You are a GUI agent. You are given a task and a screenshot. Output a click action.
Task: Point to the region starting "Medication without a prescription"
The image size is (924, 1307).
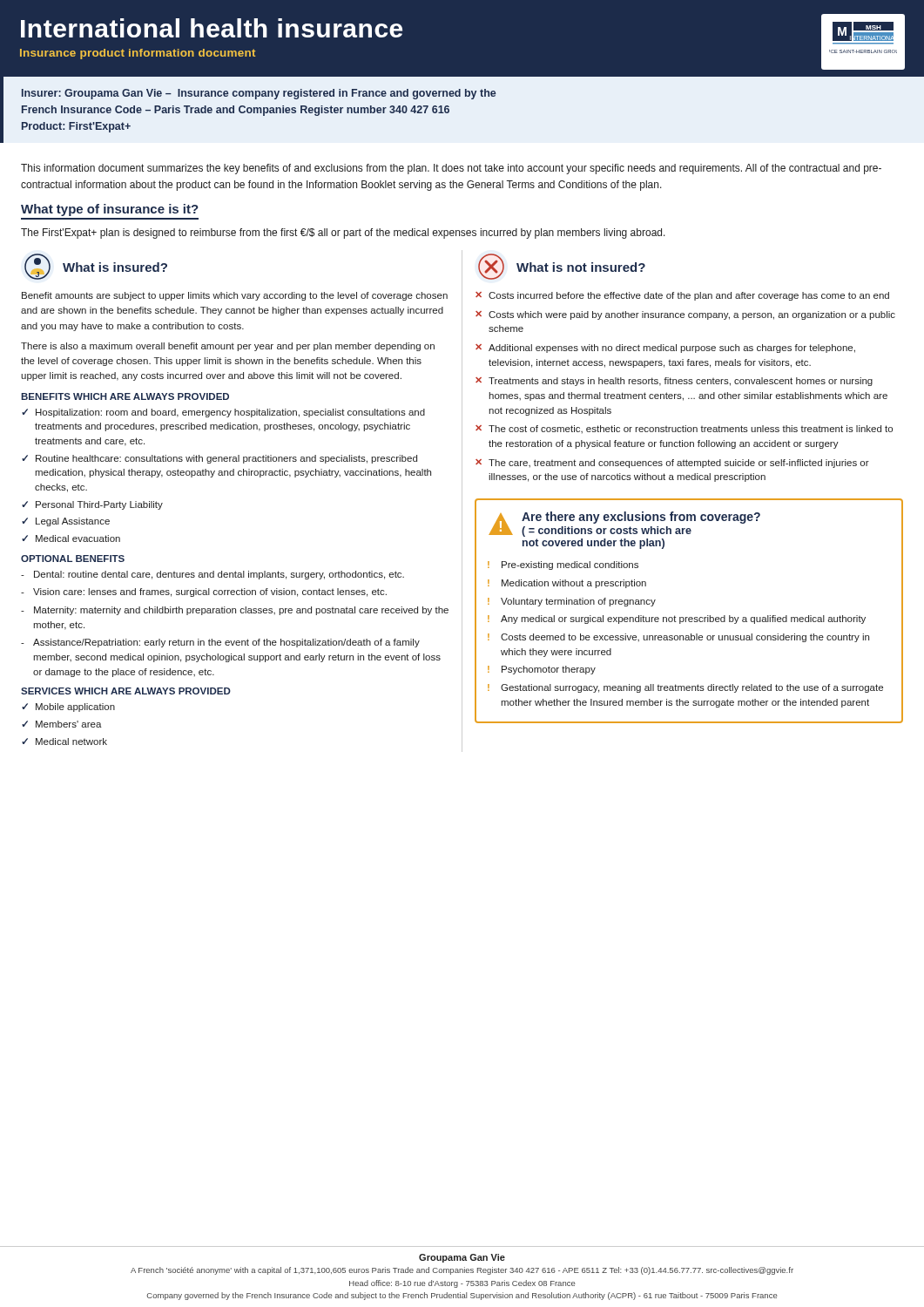click(574, 583)
